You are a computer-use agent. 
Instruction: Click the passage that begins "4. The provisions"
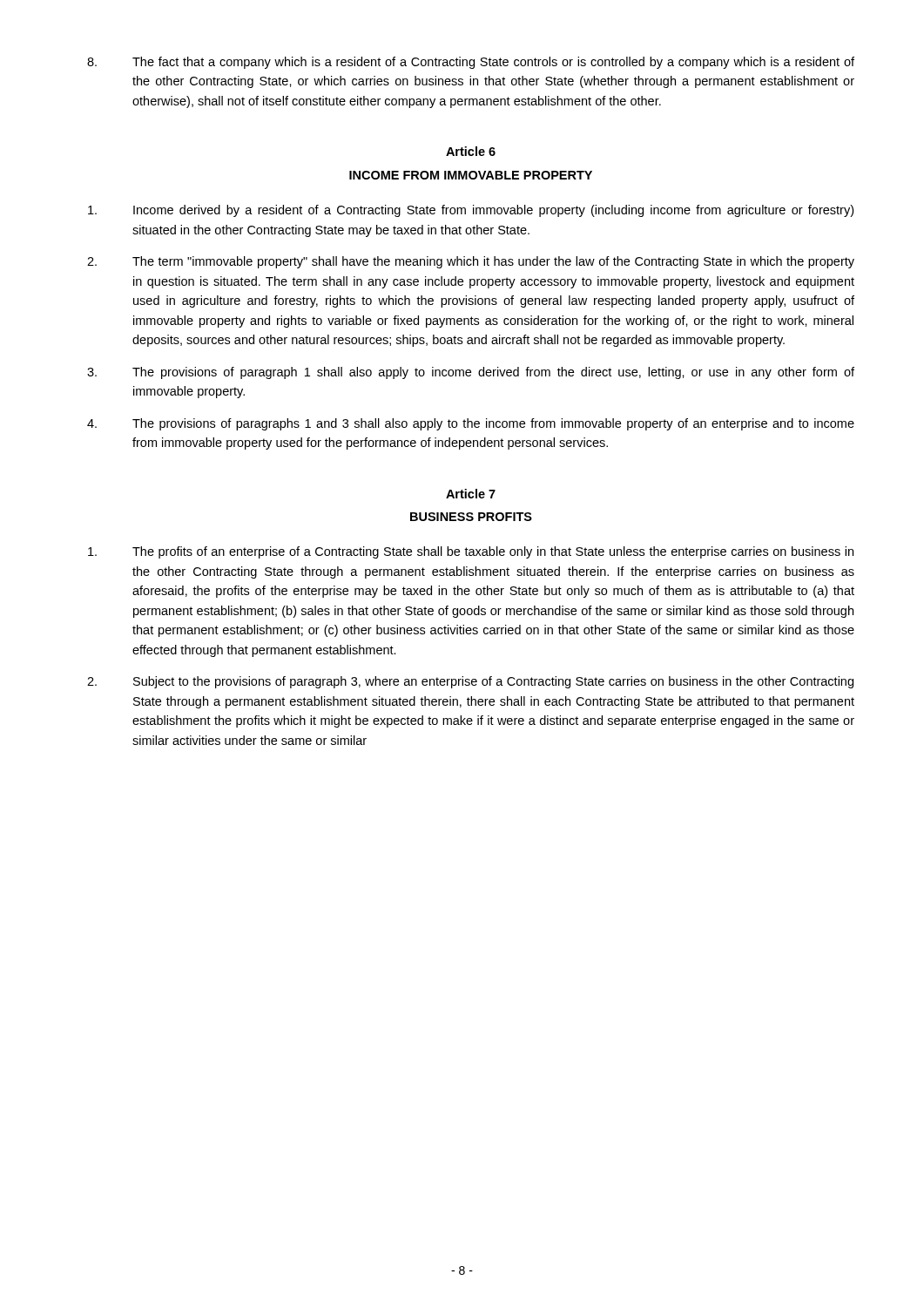[471, 433]
